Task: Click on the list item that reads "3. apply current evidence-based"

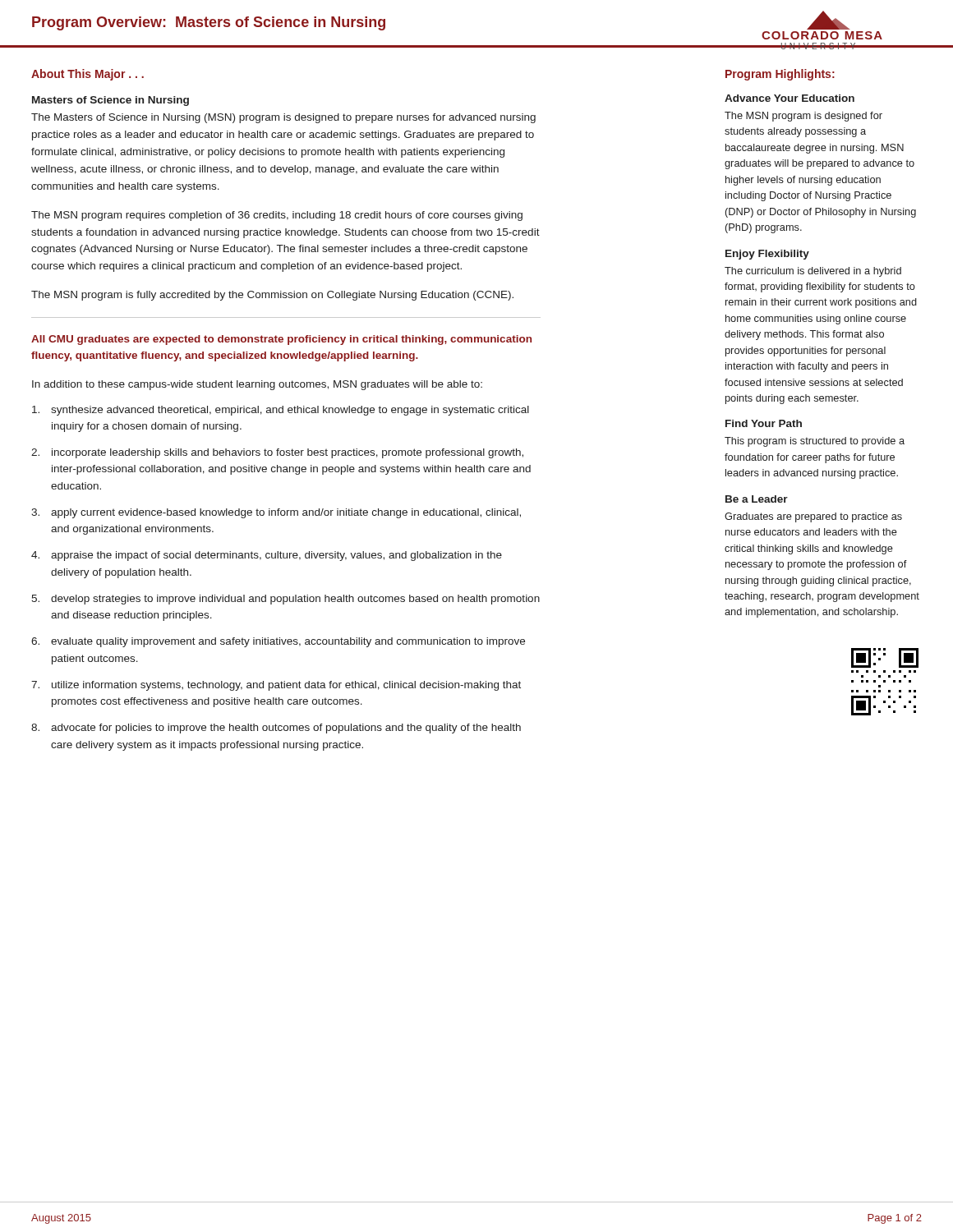Action: 286,521
